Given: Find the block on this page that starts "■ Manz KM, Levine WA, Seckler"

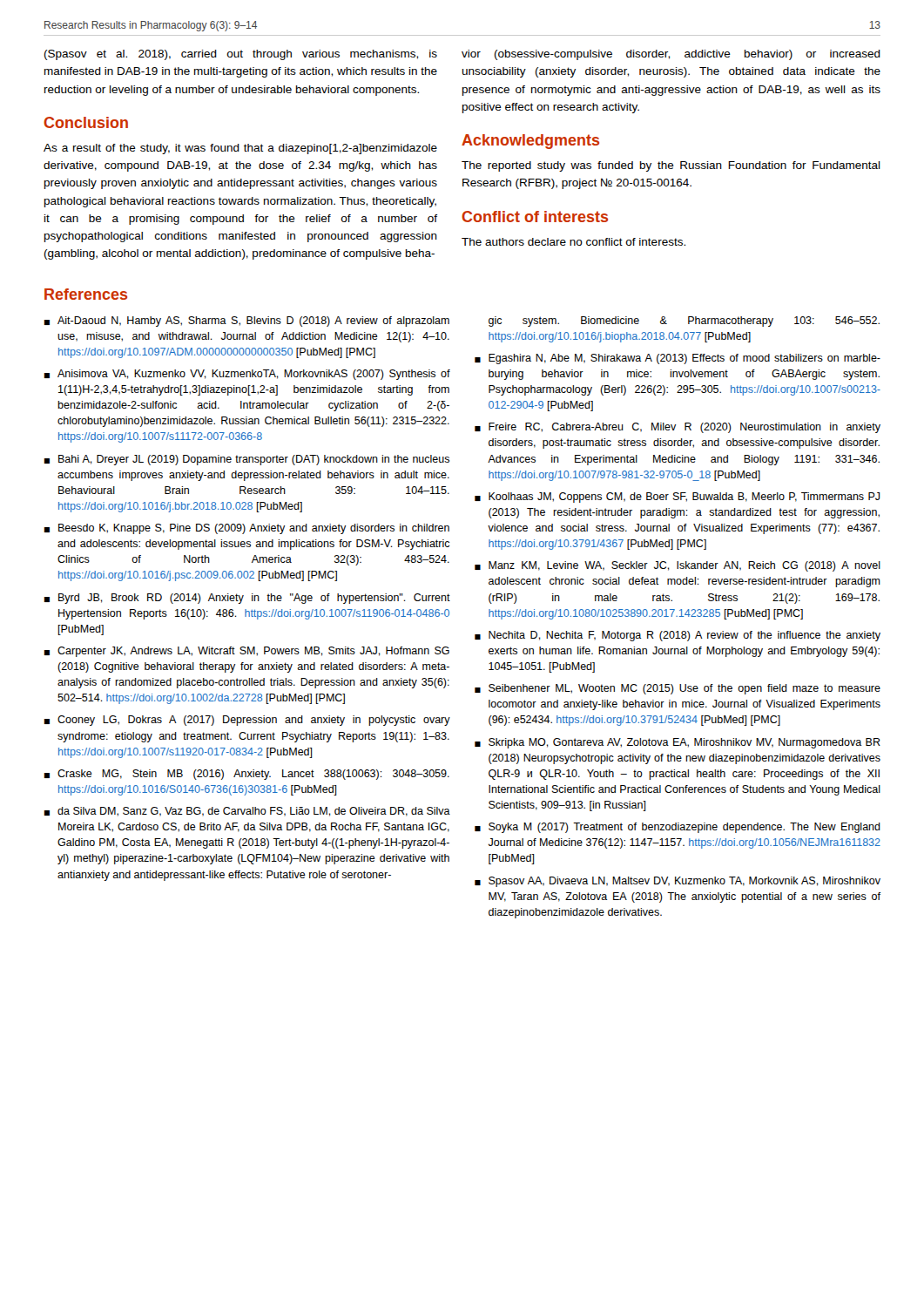Looking at the screenshot, I should tap(677, 589).
